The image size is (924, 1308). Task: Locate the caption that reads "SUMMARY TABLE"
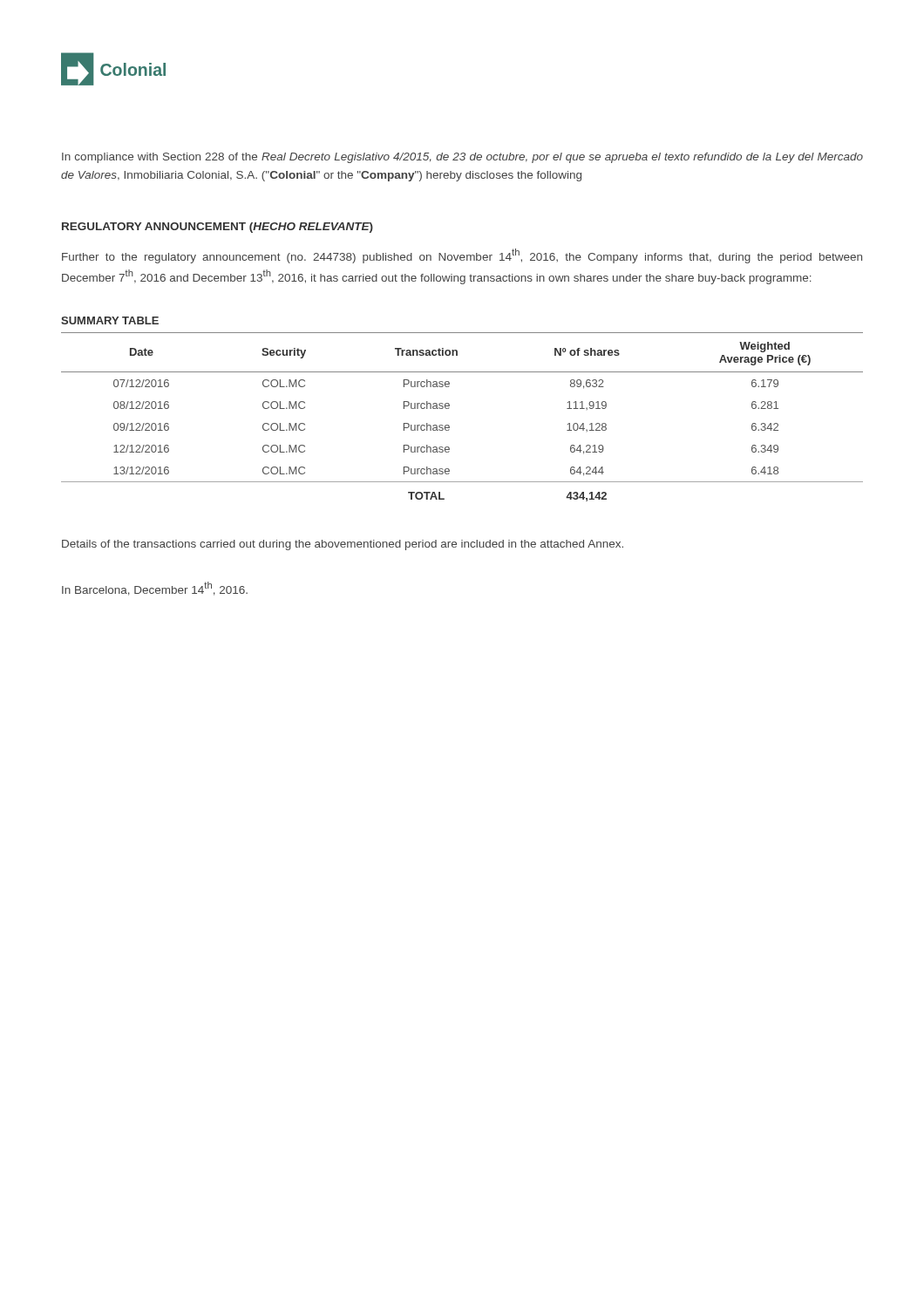click(110, 320)
